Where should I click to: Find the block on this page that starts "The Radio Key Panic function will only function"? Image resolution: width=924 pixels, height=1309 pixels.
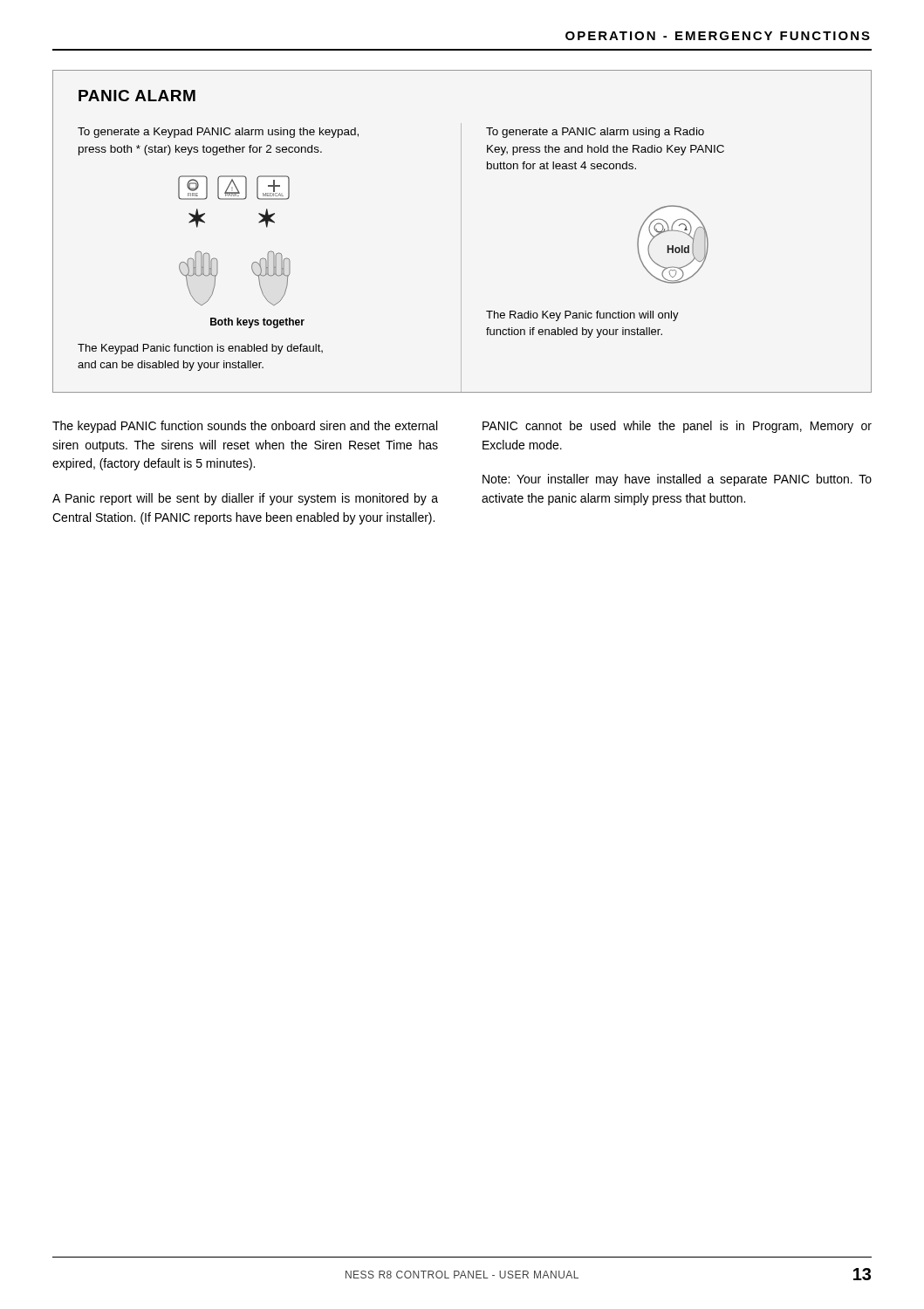(582, 323)
